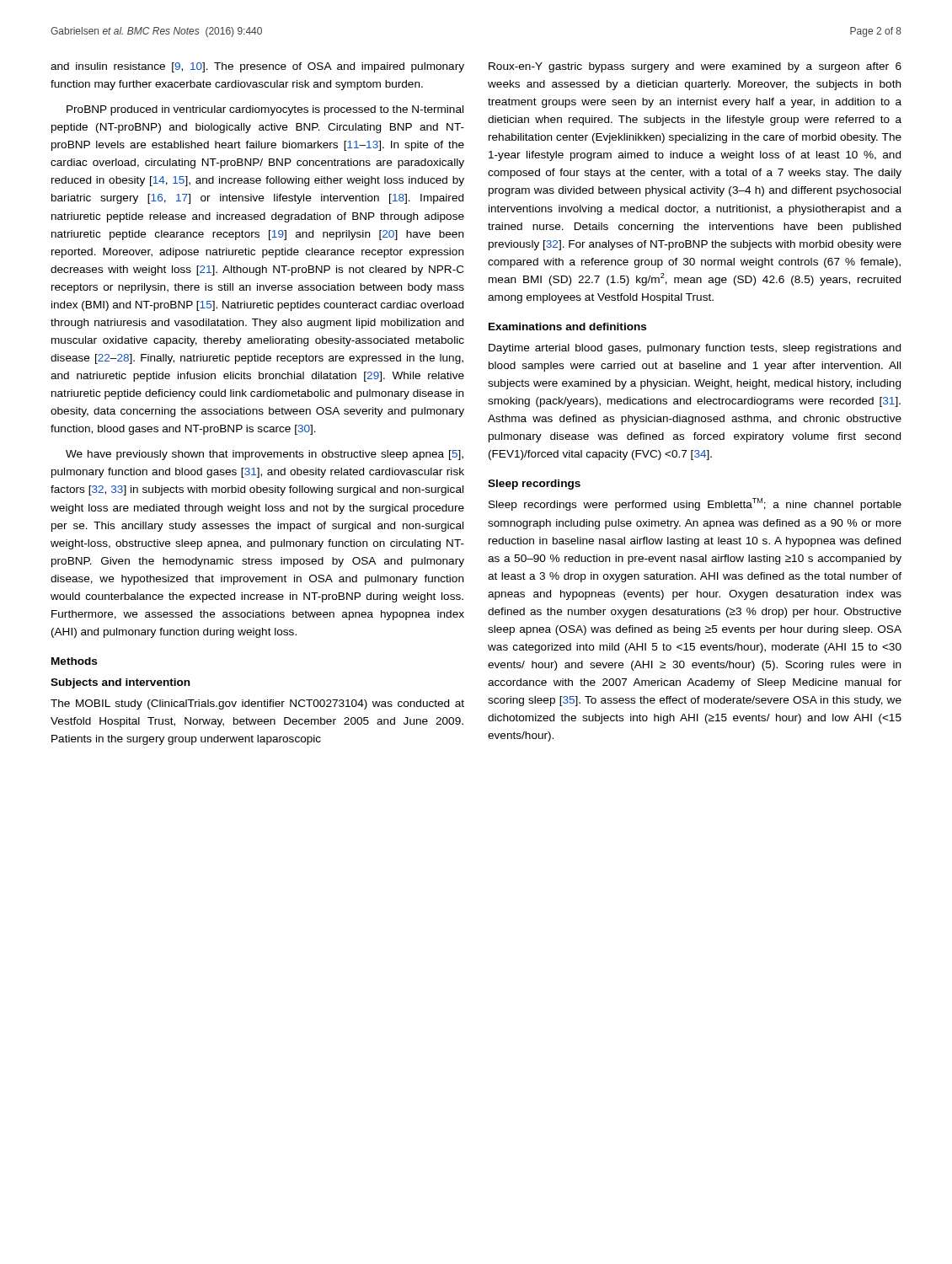This screenshot has height=1264, width=952.
Task: Find the text block that reads "Daytime arterial blood gases, pulmonary"
Action: click(695, 401)
